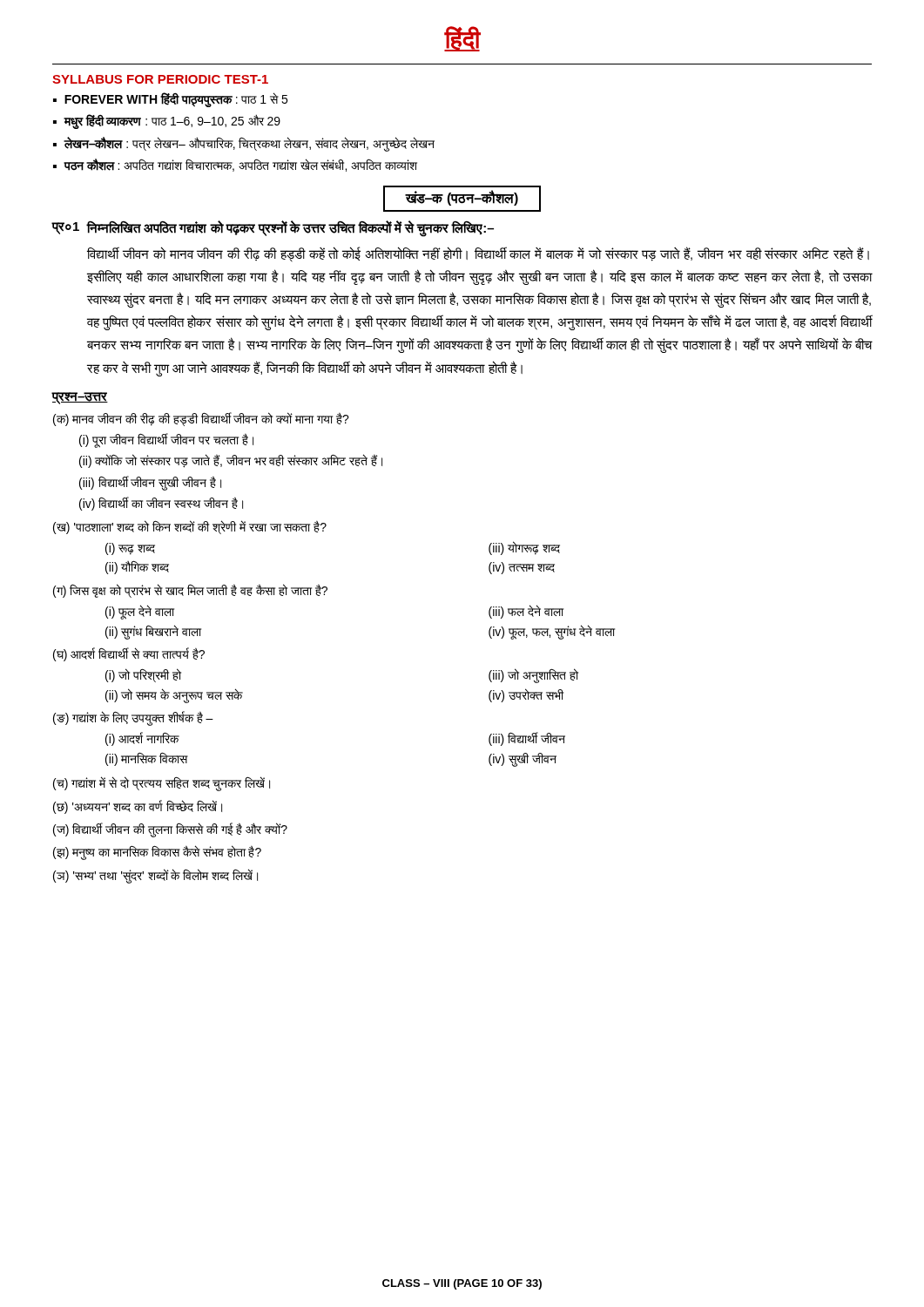Navigate to the text block starting "(iv) सुखी जीवन"
The height and width of the screenshot is (1307, 924).
click(522, 759)
